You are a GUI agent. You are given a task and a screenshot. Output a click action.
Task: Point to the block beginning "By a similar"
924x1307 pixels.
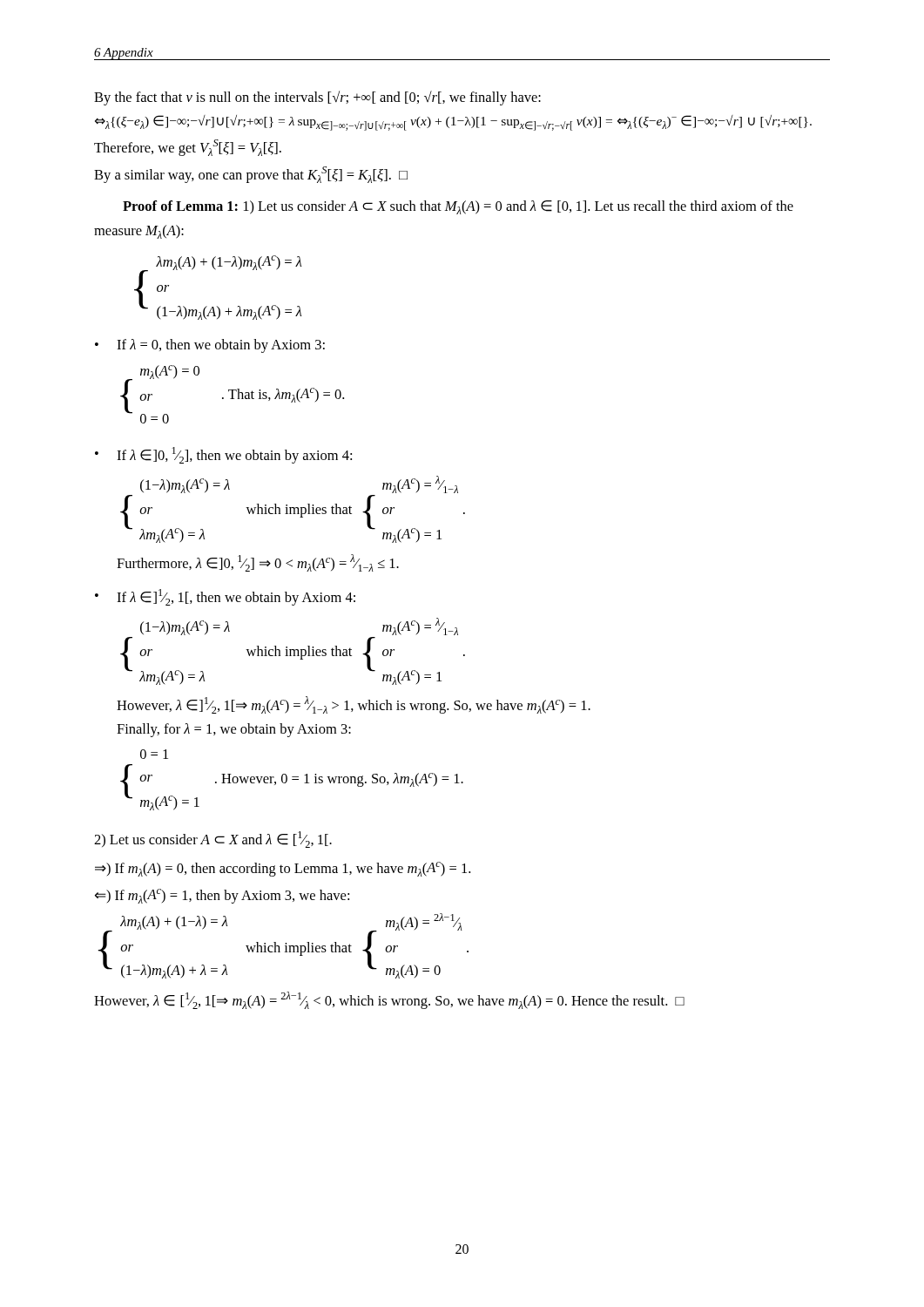(251, 174)
